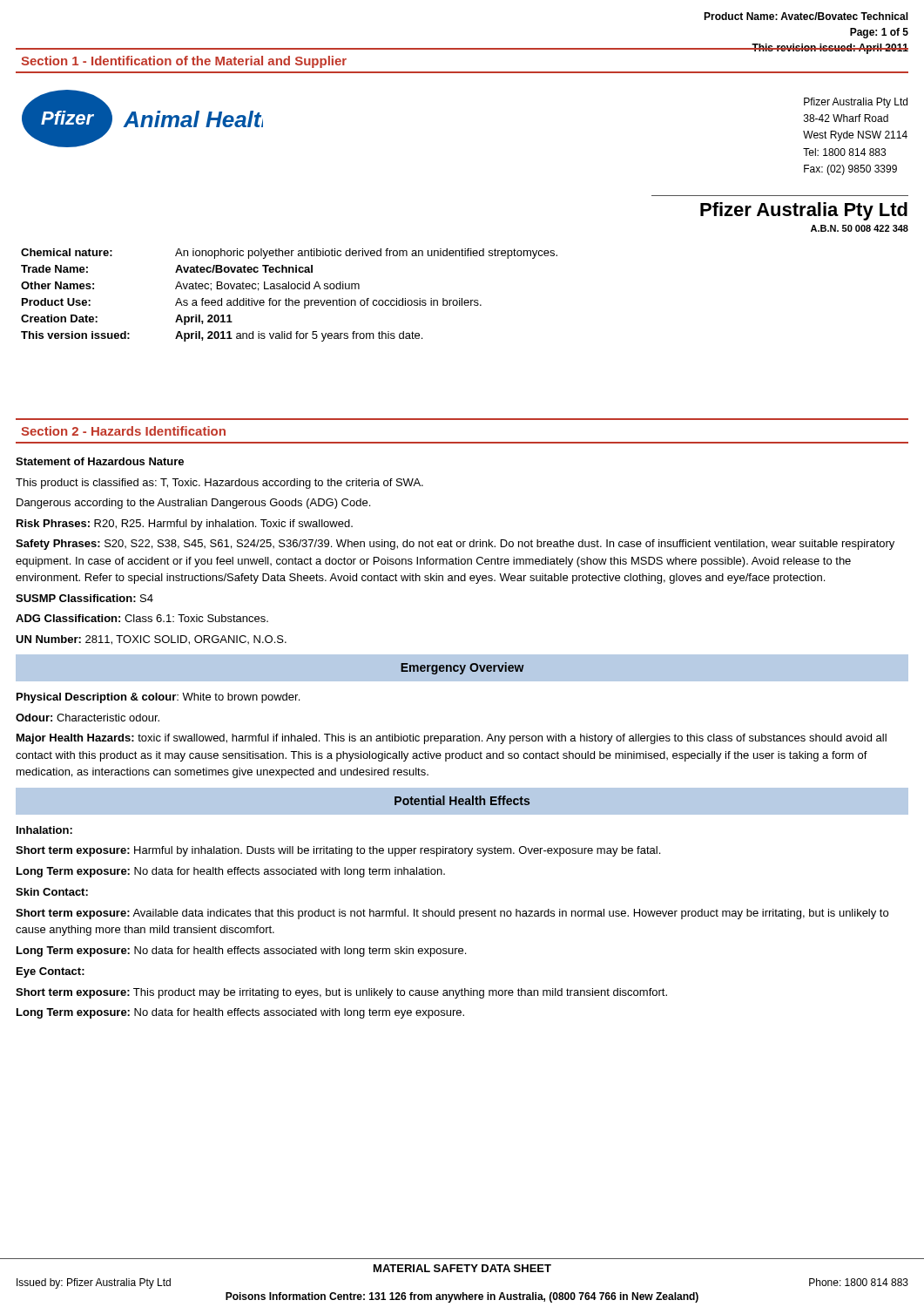Locate the table with the text "Avatec; Bovatec; Lasalocid A"
This screenshot has width=924, height=1307.
point(462,294)
